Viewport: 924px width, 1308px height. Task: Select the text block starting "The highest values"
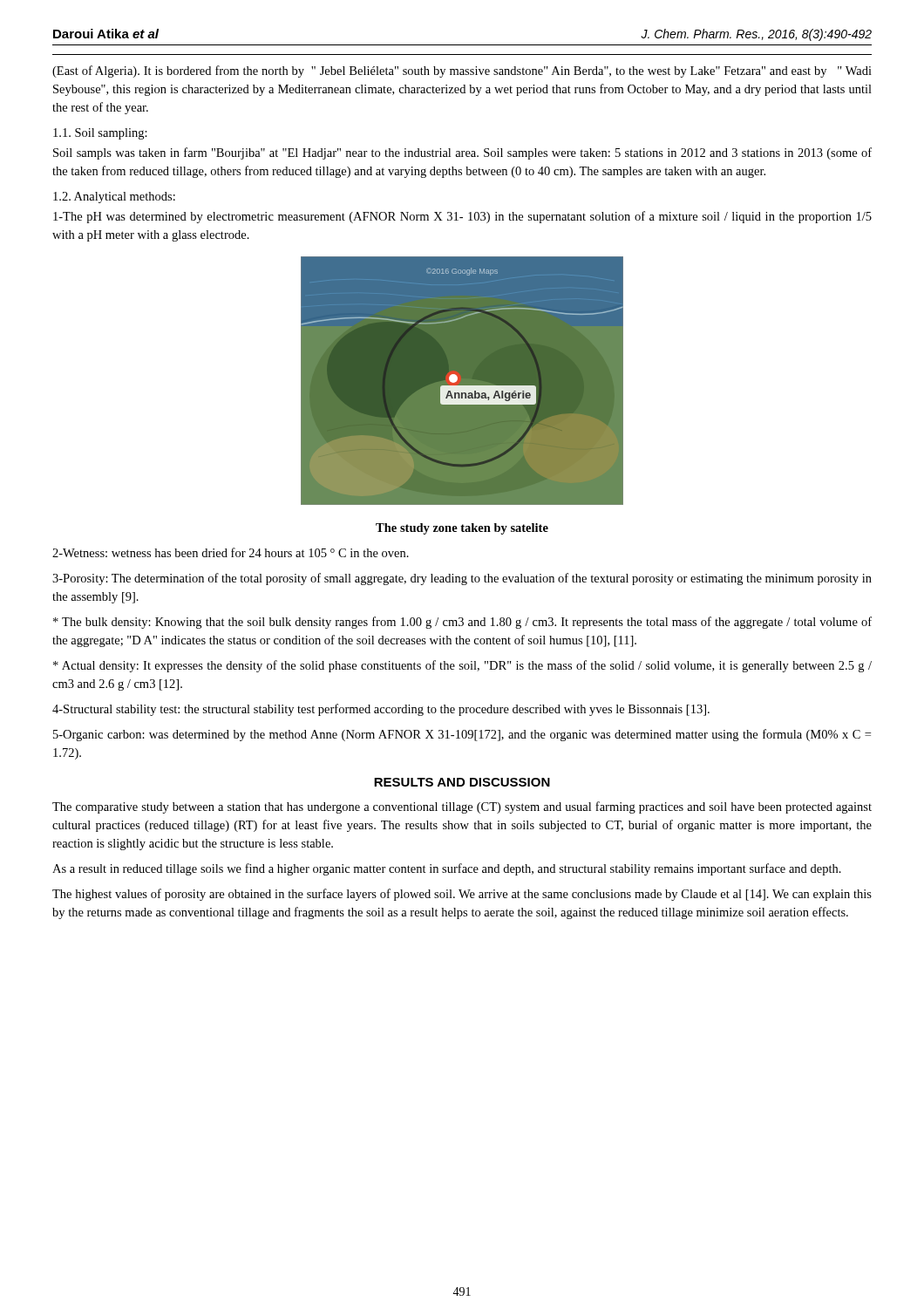[x=462, y=903]
